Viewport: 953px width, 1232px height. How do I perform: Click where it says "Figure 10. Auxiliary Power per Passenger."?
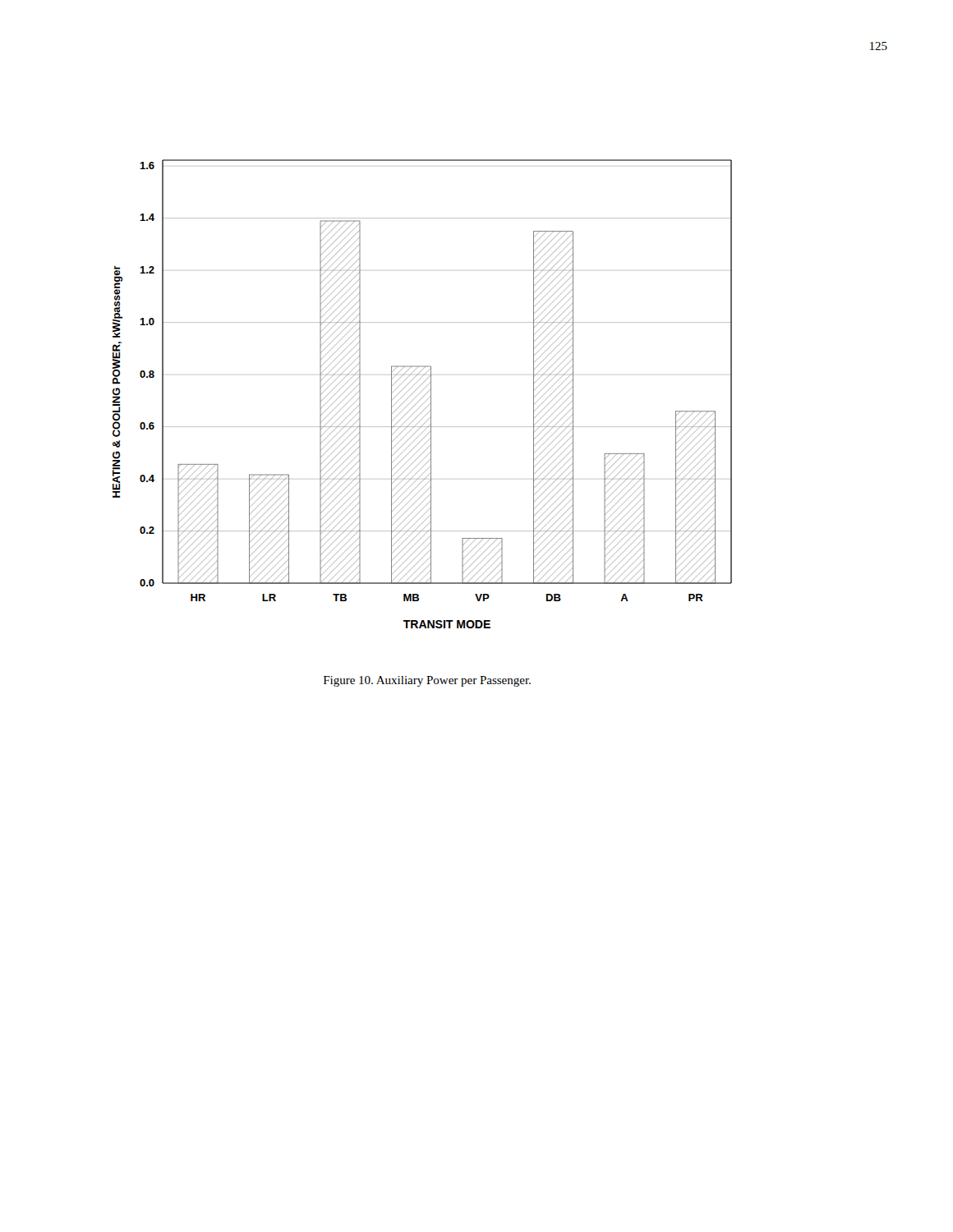[x=427, y=680]
